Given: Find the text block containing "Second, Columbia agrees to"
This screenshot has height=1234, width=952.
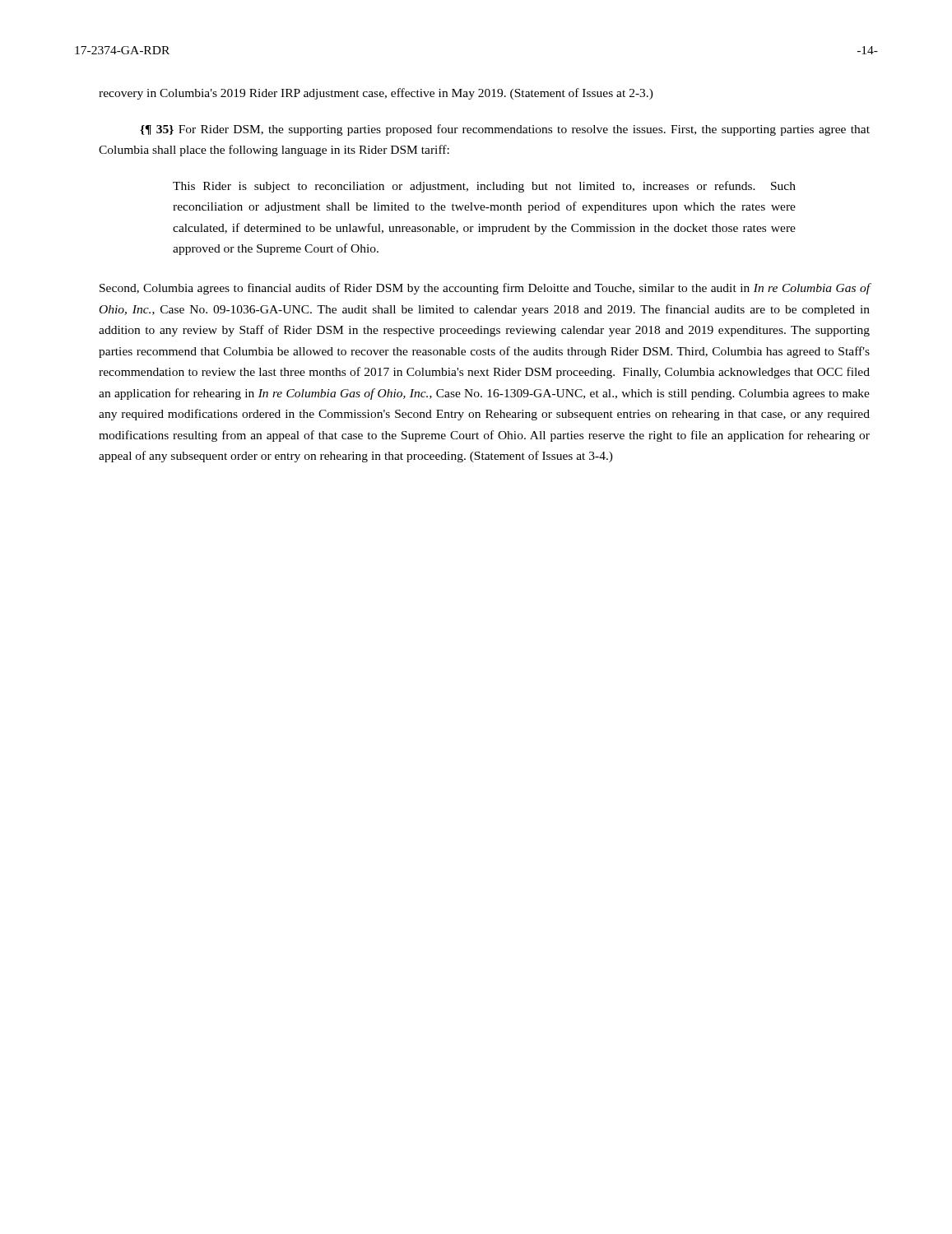Looking at the screenshot, I should coord(484,372).
